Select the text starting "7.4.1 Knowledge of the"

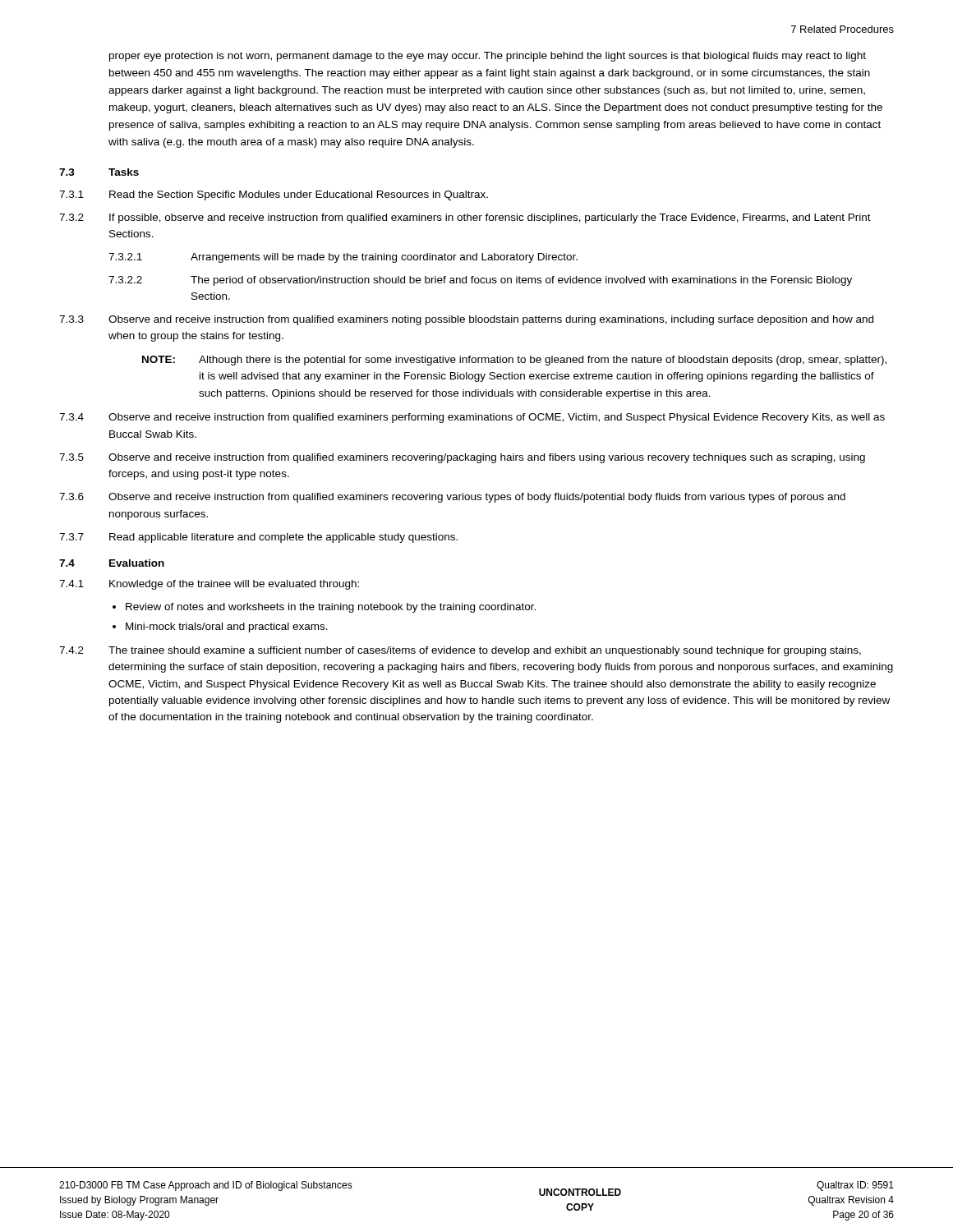pos(209,585)
